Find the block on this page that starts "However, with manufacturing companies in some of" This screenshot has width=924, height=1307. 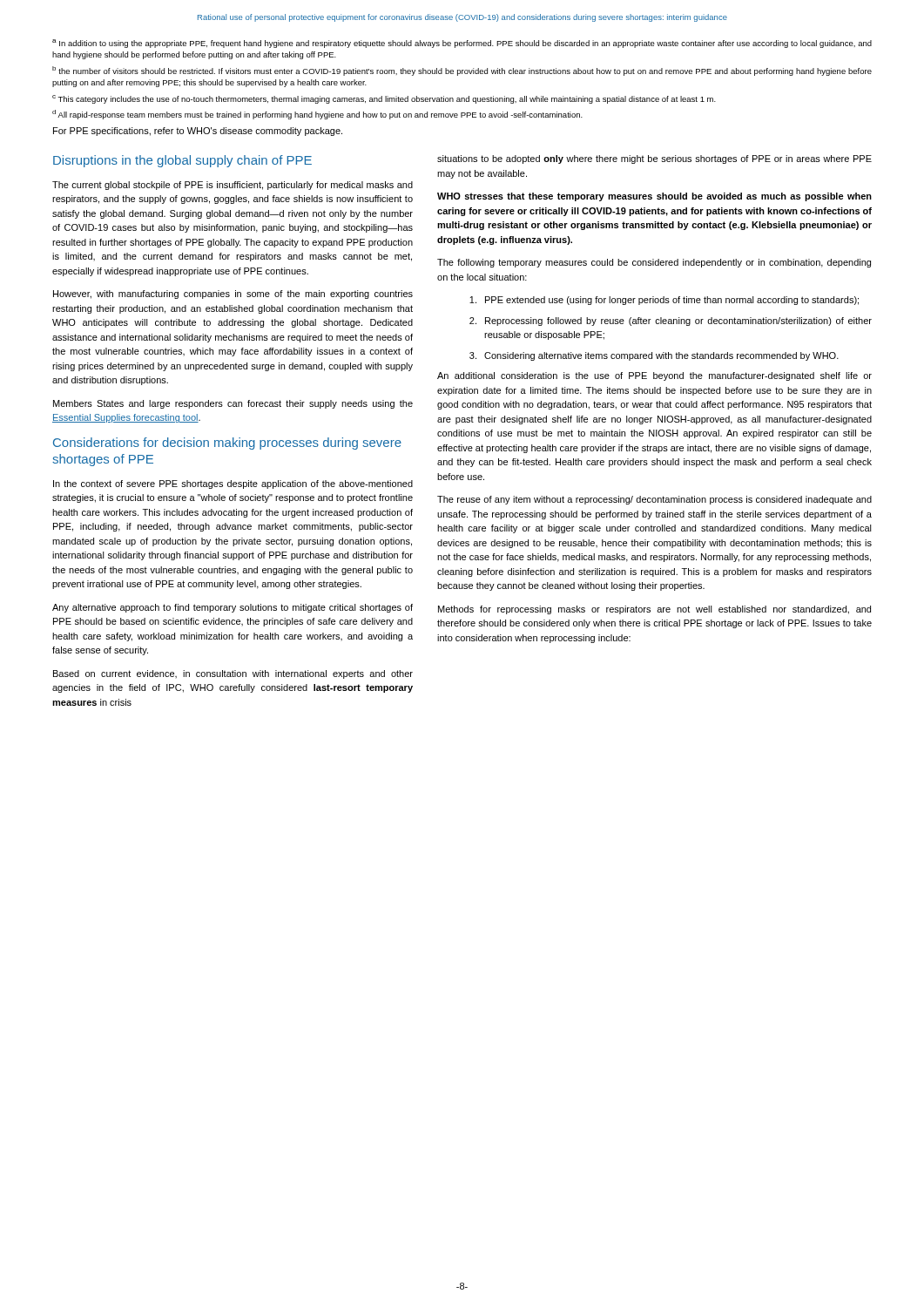(233, 337)
